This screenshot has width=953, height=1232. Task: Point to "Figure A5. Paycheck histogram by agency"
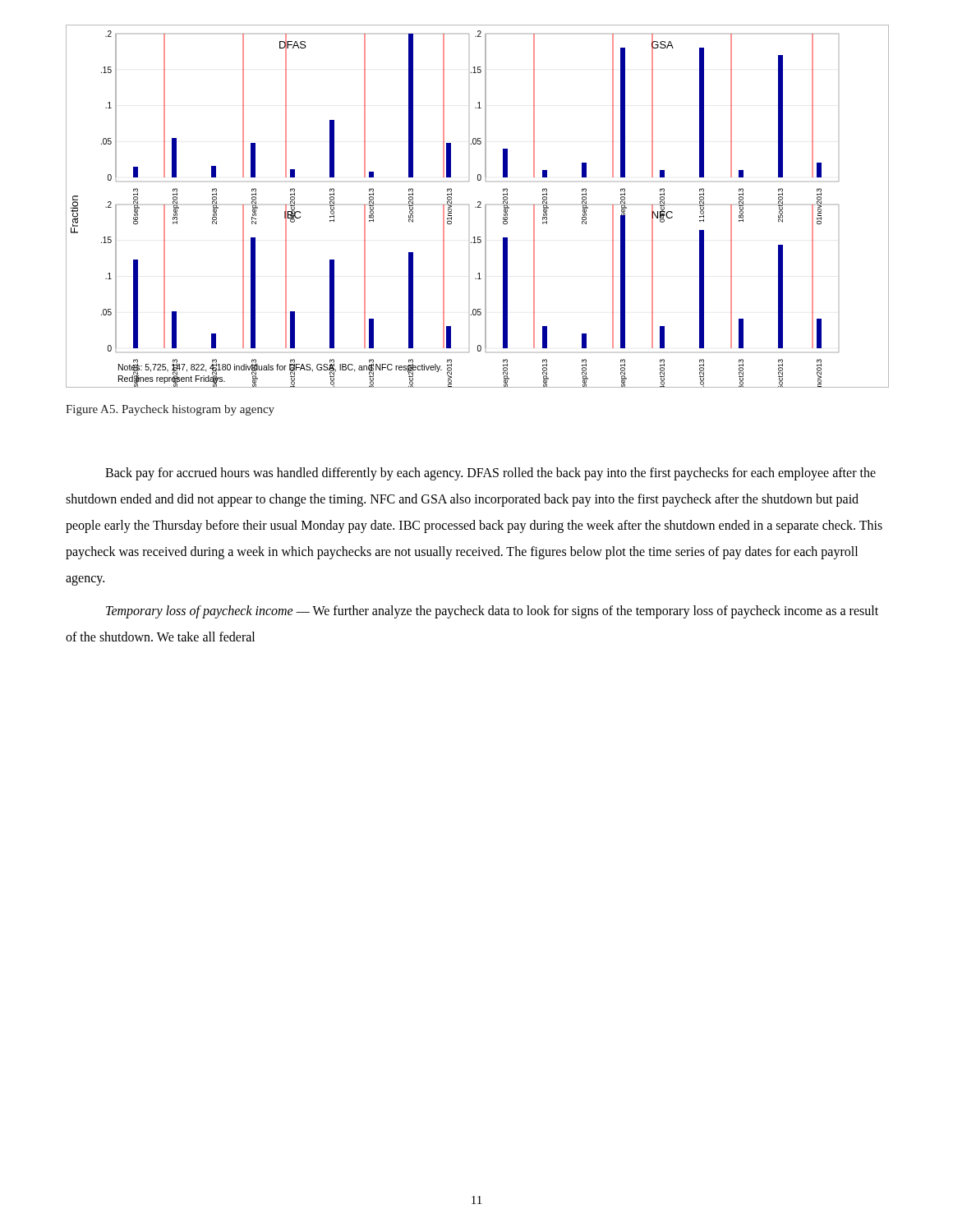point(170,409)
